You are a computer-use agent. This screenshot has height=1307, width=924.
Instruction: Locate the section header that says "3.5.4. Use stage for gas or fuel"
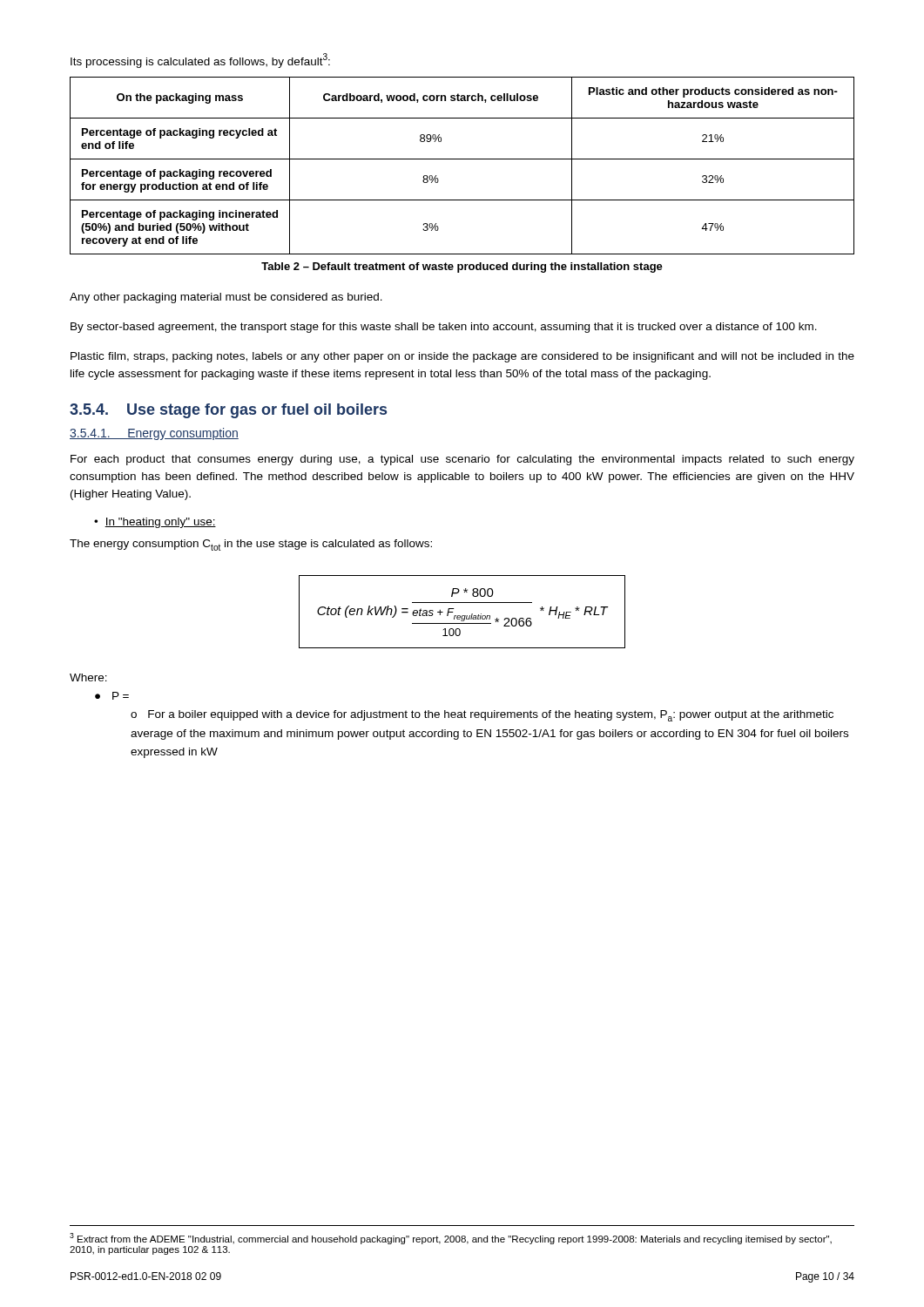(x=229, y=409)
